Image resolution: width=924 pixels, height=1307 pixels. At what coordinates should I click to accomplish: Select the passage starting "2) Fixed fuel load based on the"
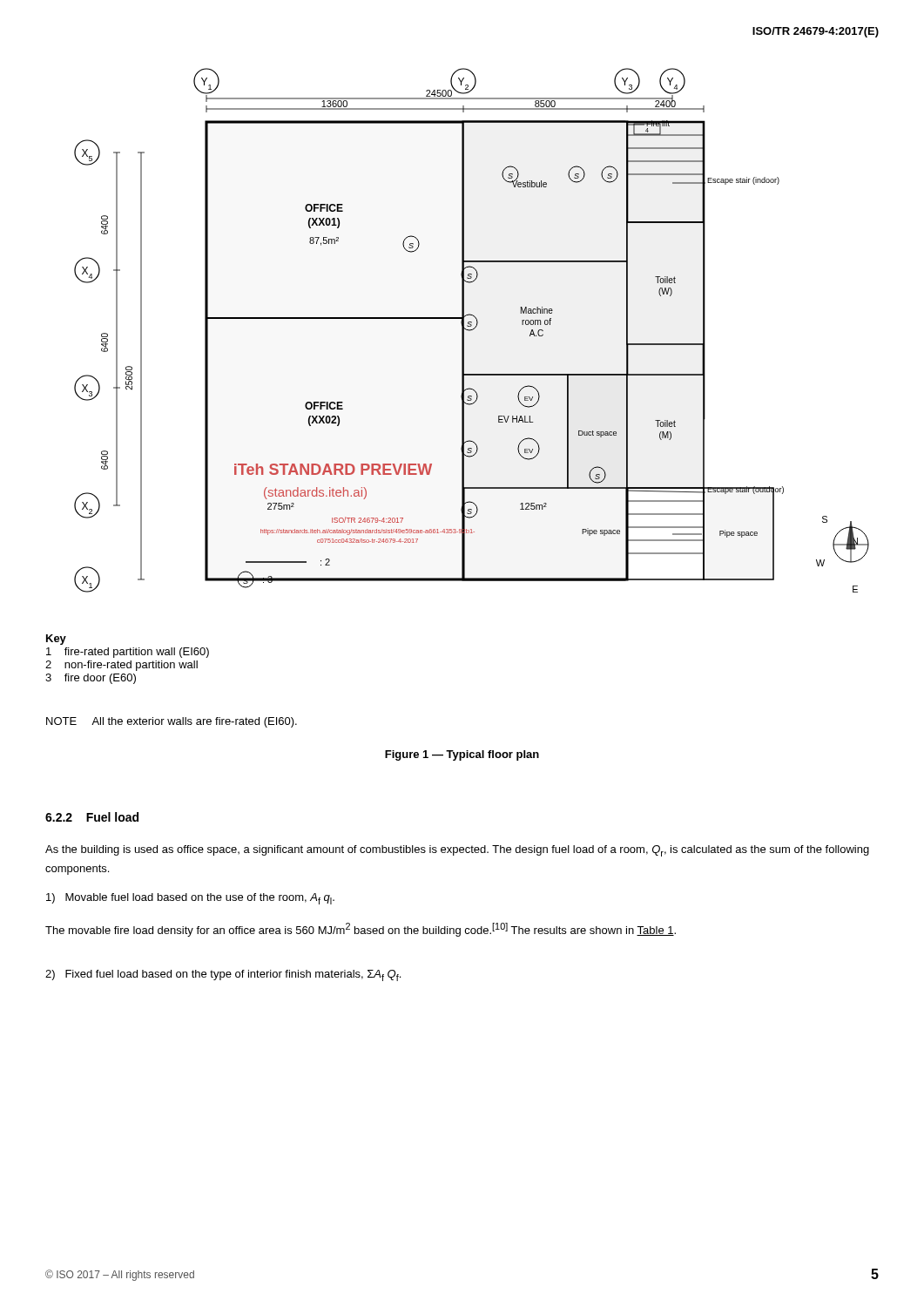(x=224, y=975)
